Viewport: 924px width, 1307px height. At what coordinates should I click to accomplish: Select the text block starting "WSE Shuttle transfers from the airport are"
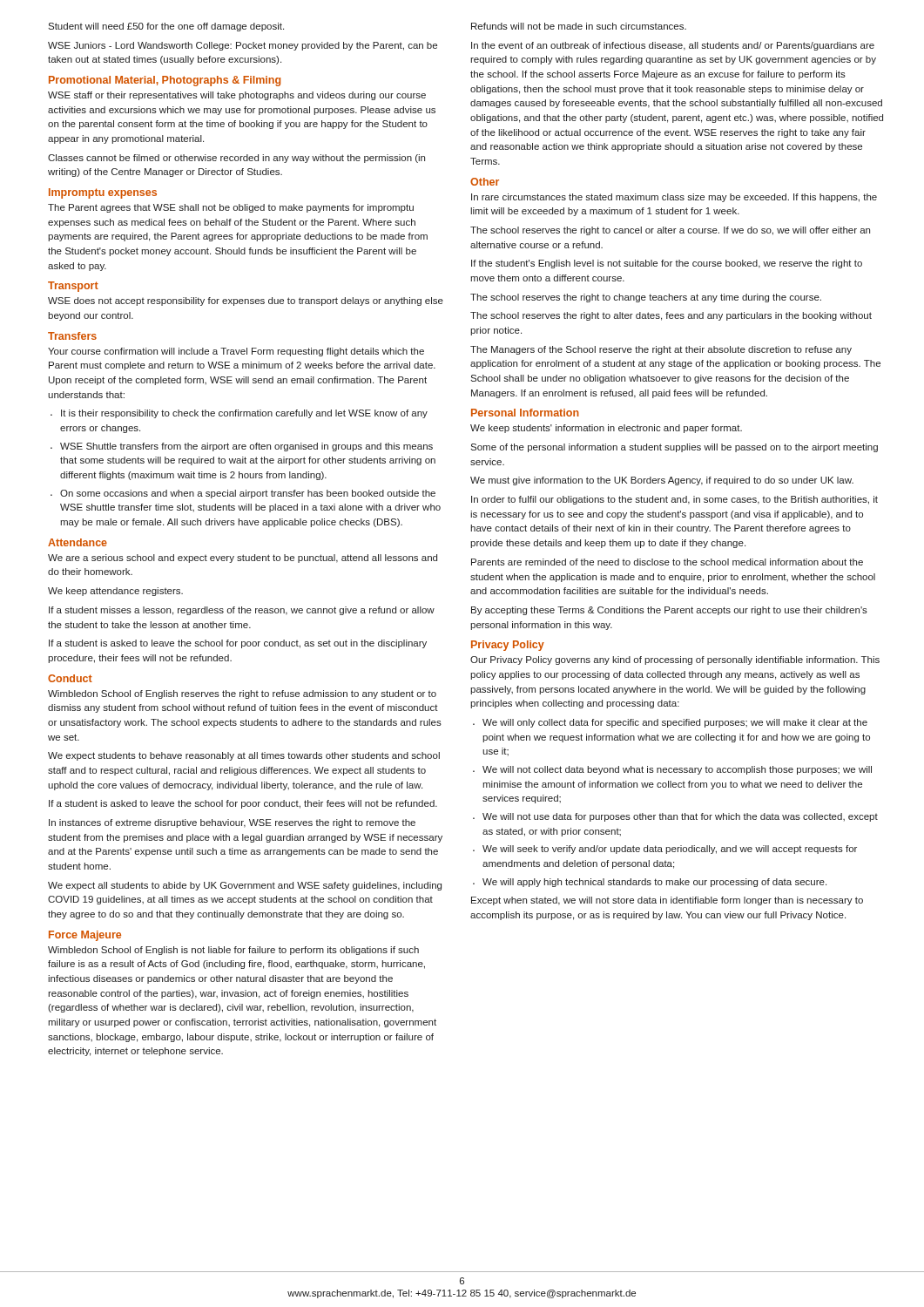tap(248, 460)
